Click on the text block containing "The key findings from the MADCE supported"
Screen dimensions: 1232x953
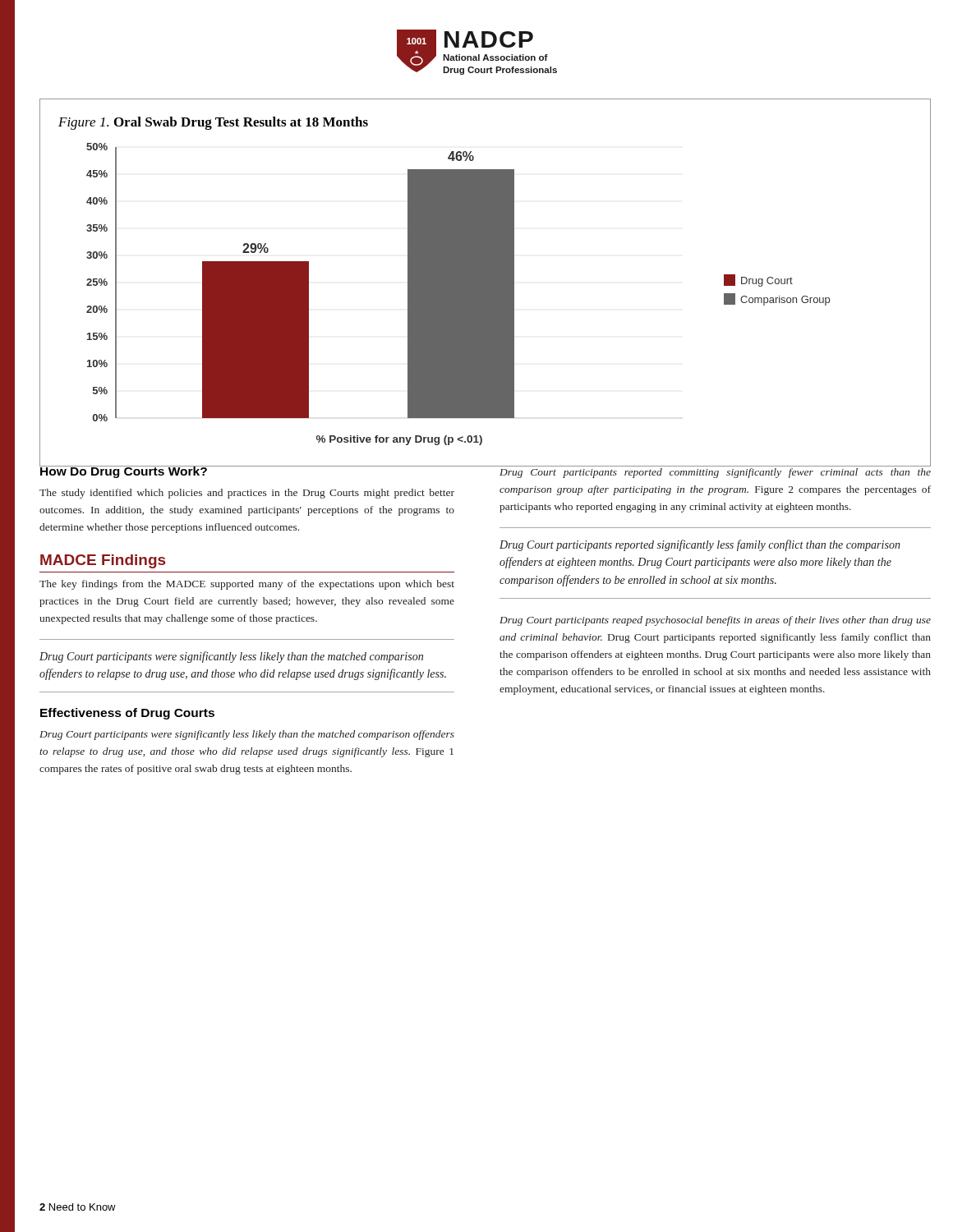pos(247,601)
